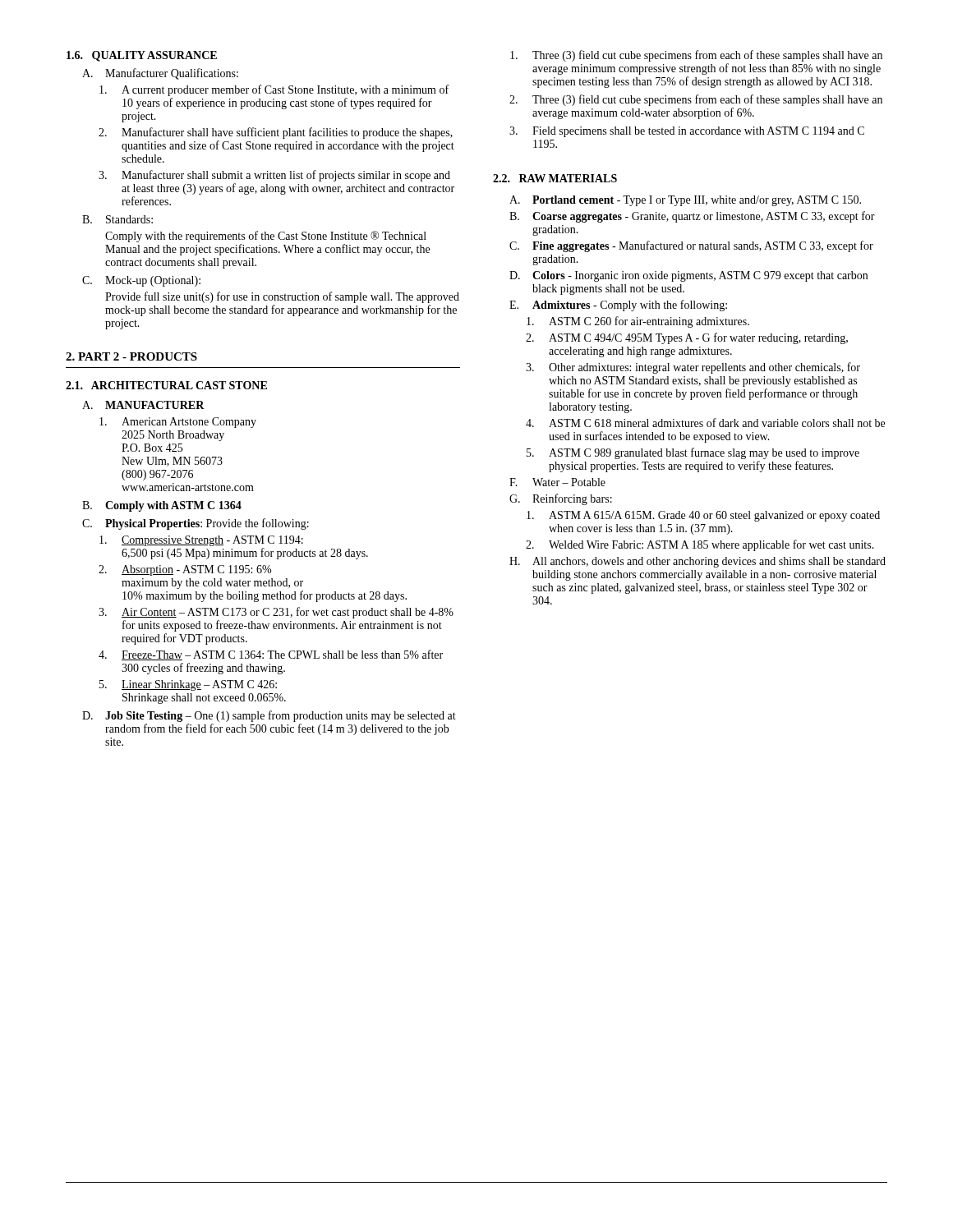Point to the passage starting "2. PART 2 - PRODUCTS"
953x1232 pixels.
(x=132, y=356)
